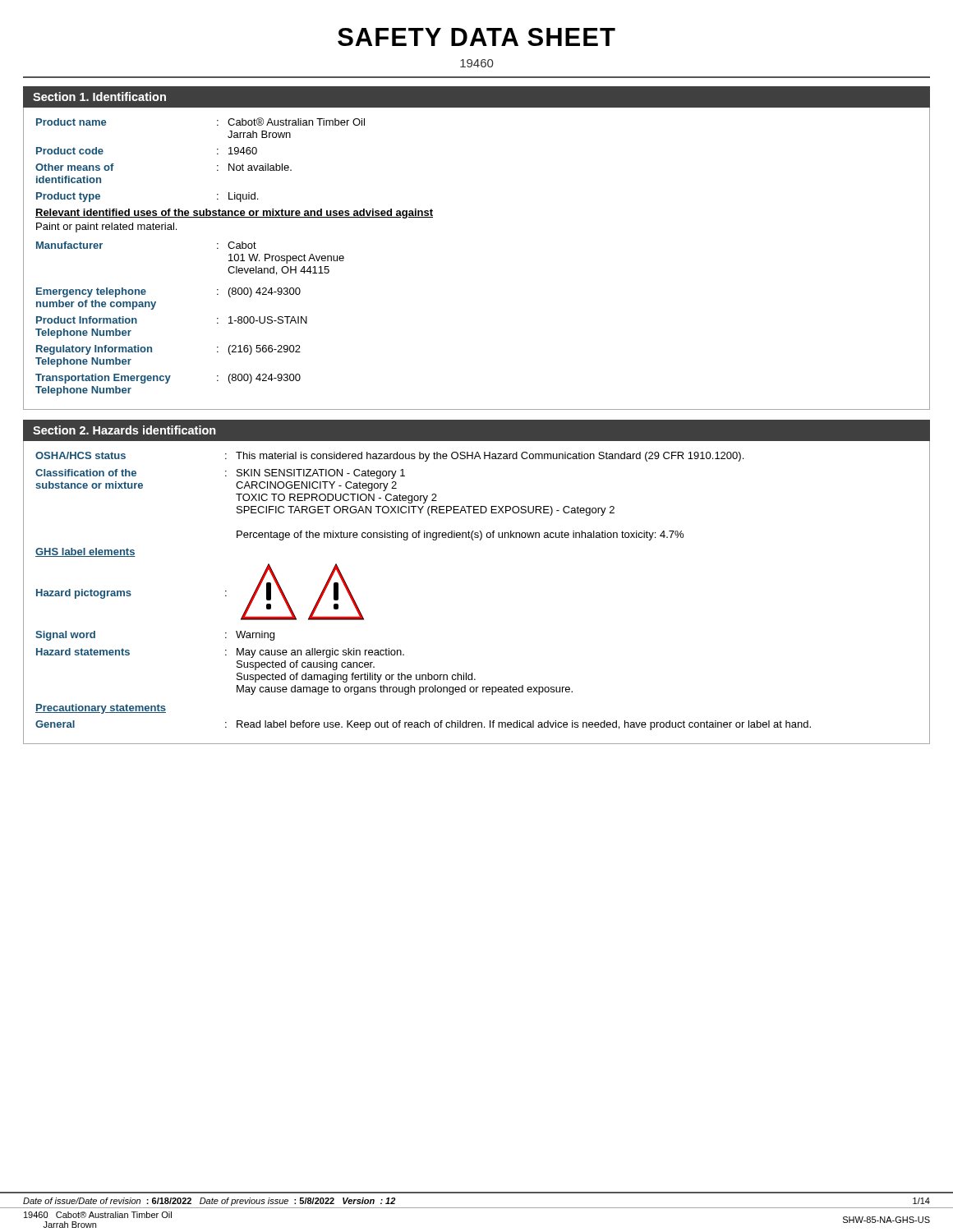Select the text that says "Other means ofidentification : Not available."
953x1232 pixels.
[x=71, y=167]
